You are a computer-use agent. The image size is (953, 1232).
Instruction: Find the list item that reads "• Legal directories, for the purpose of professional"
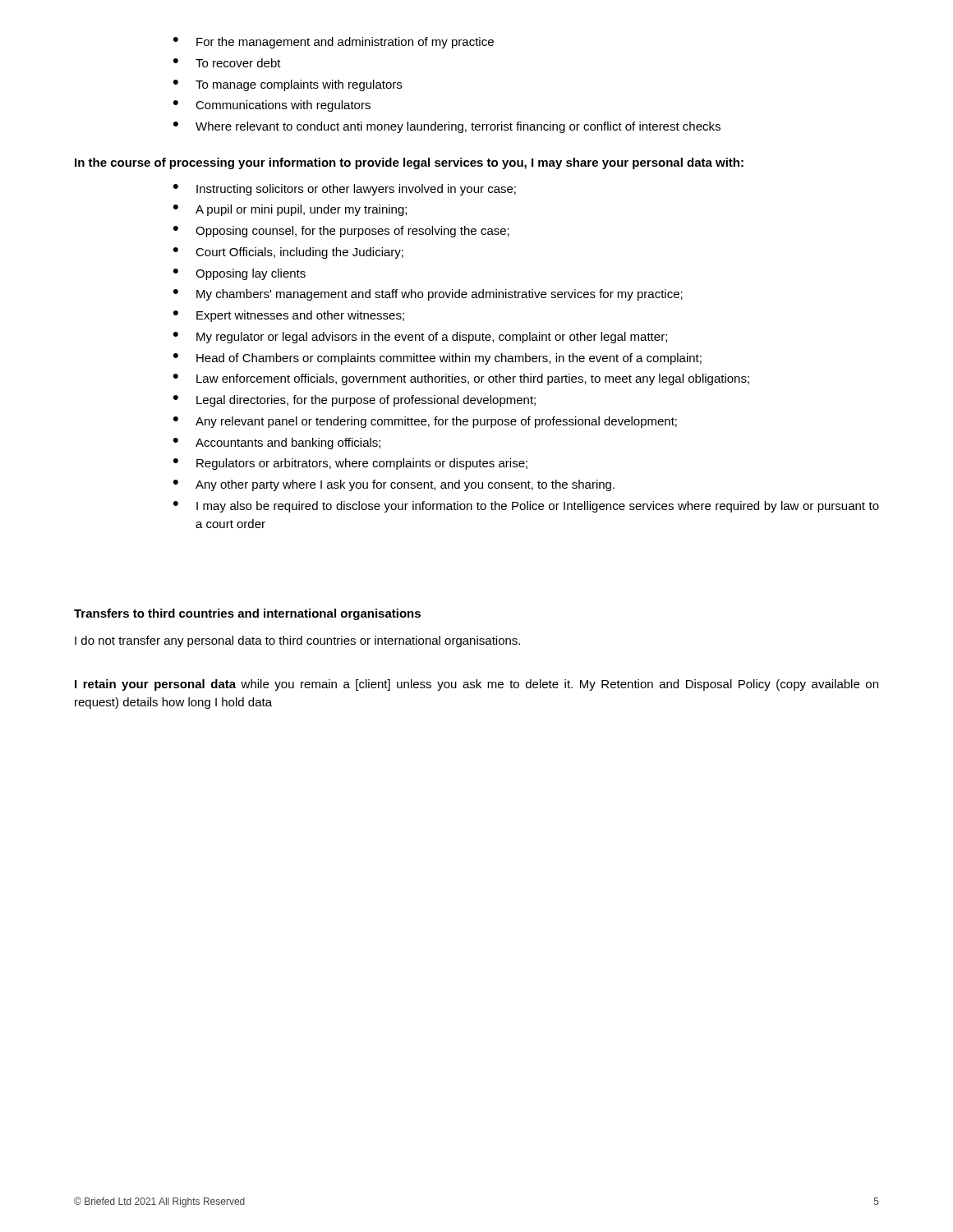click(x=526, y=400)
